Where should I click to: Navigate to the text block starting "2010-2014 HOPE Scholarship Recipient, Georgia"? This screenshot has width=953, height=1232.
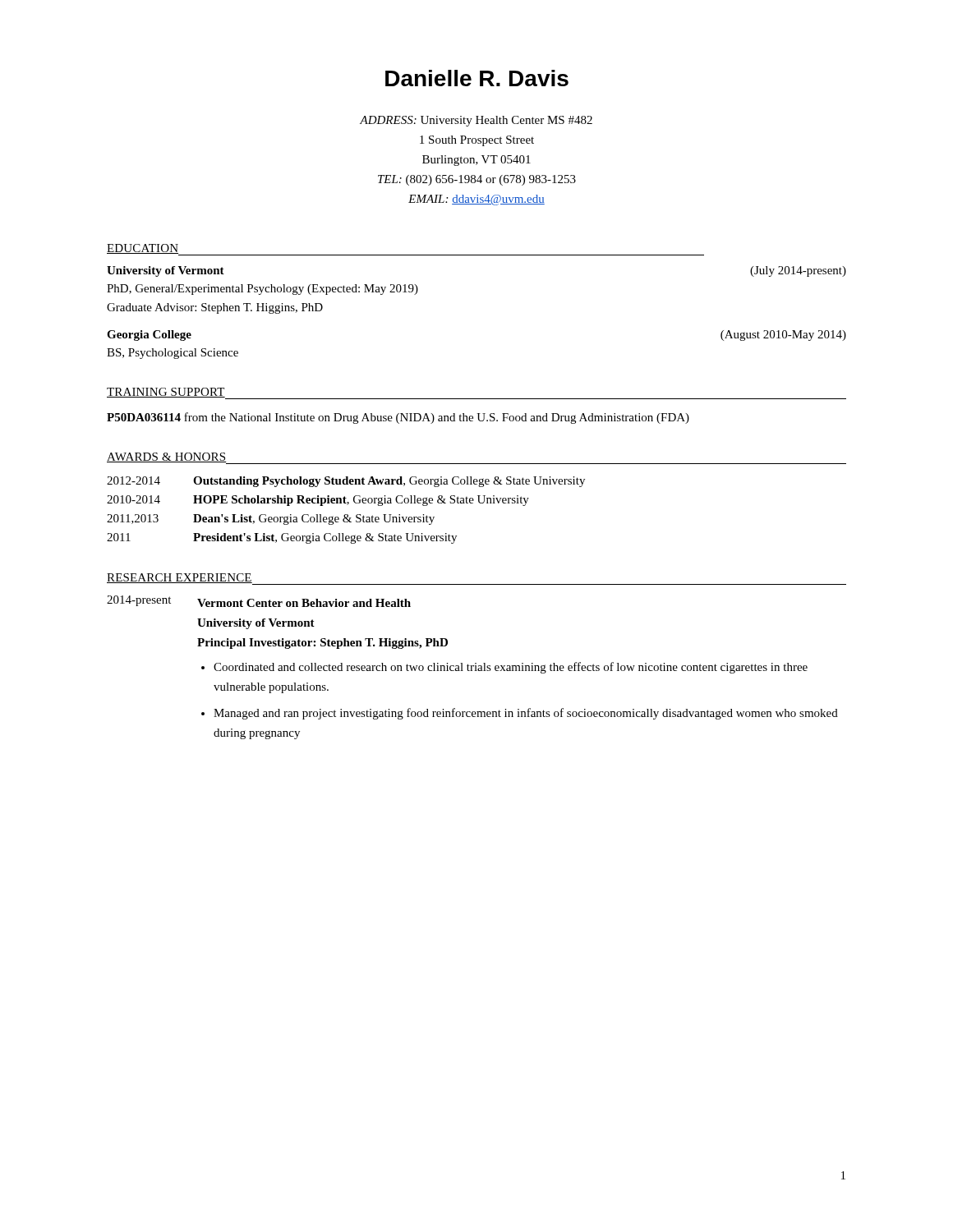(x=476, y=500)
